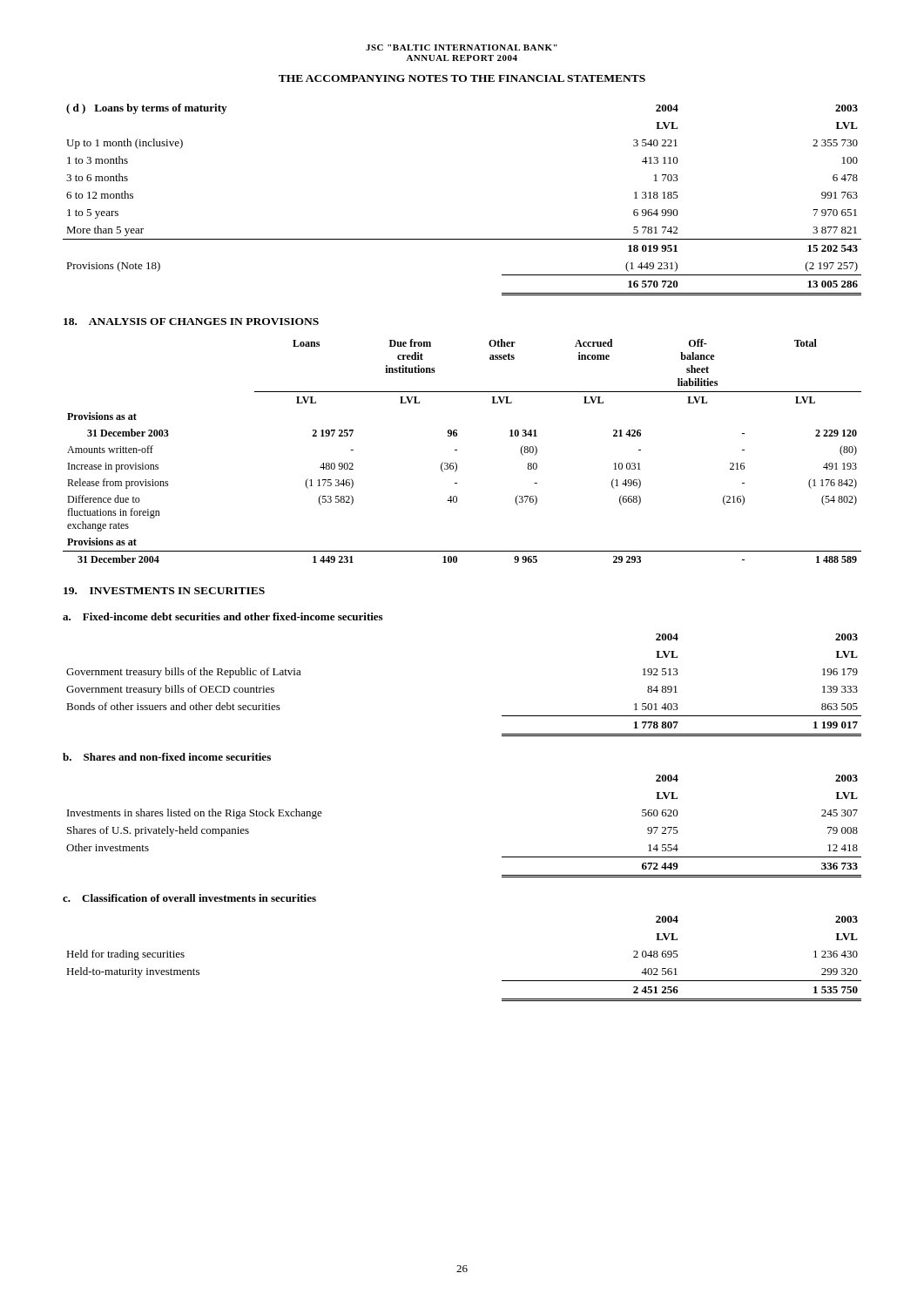This screenshot has width=924, height=1307.
Task: Locate the table with the text "29 293"
Action: tap(462, 452)
